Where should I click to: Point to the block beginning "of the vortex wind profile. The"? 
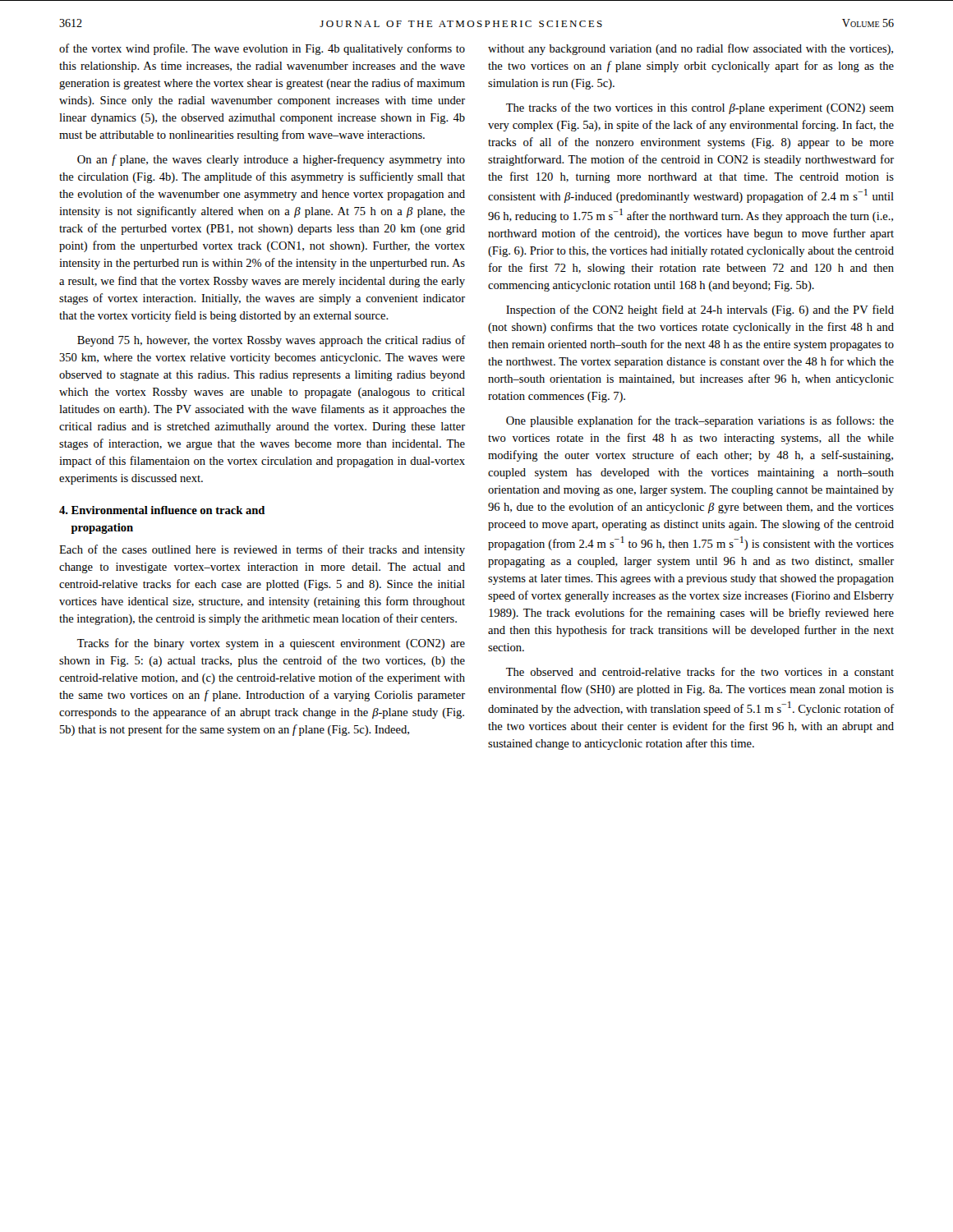click(x=262, y=92)
